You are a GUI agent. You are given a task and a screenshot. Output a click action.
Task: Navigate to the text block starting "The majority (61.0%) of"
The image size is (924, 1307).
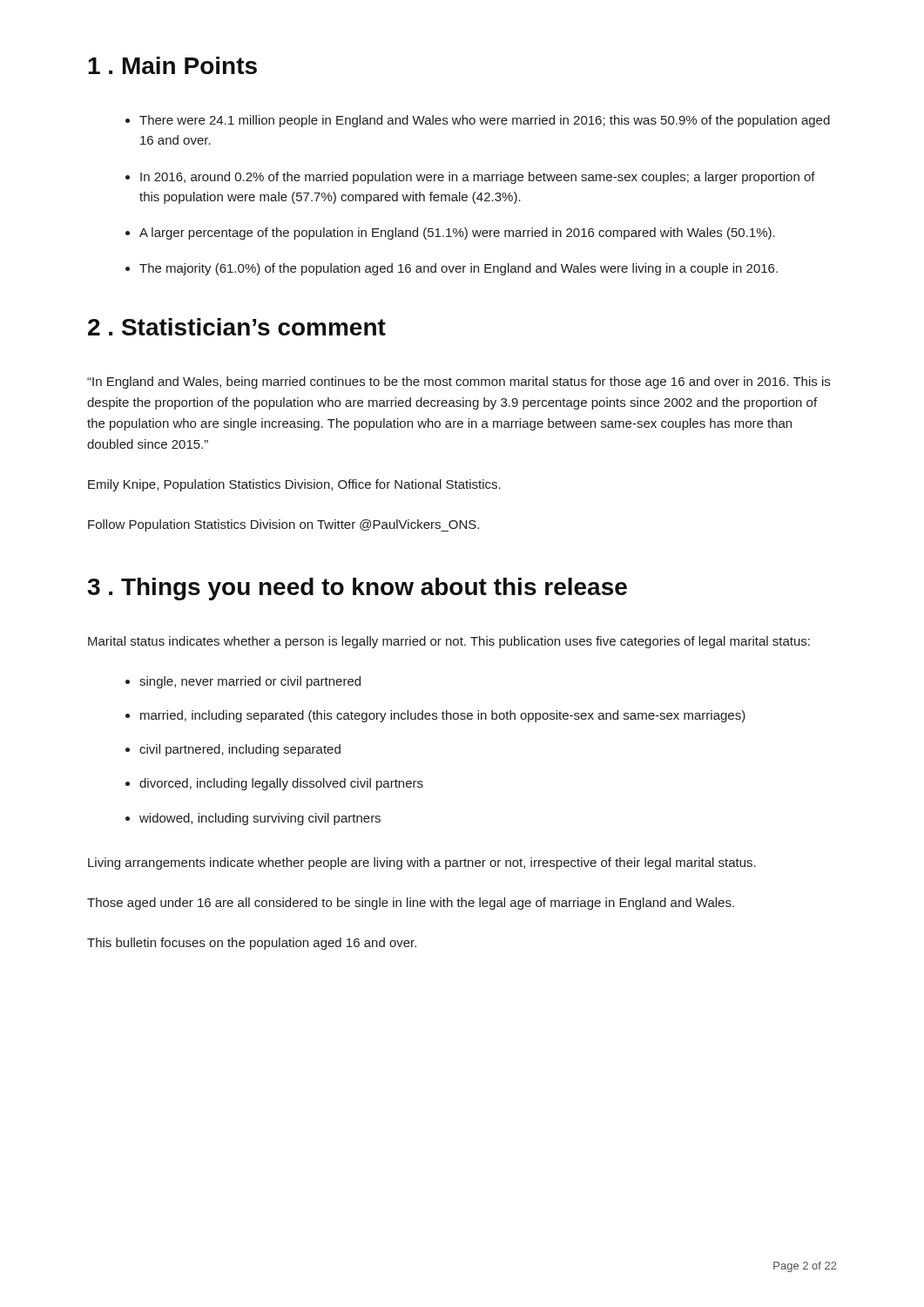459,268
